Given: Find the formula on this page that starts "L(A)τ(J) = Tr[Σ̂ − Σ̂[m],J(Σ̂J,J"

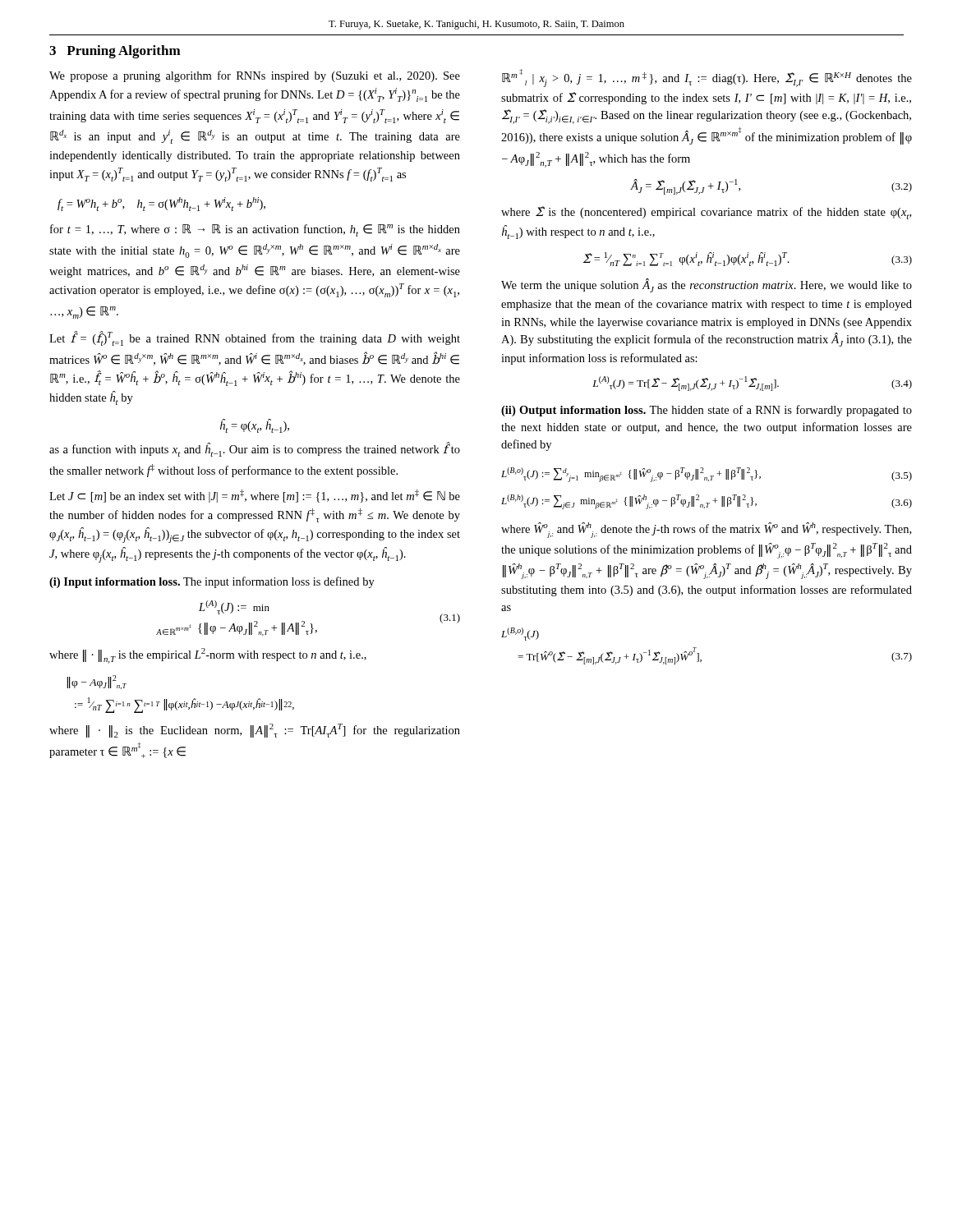Looking at the screenshot, I should coord(707,384).
